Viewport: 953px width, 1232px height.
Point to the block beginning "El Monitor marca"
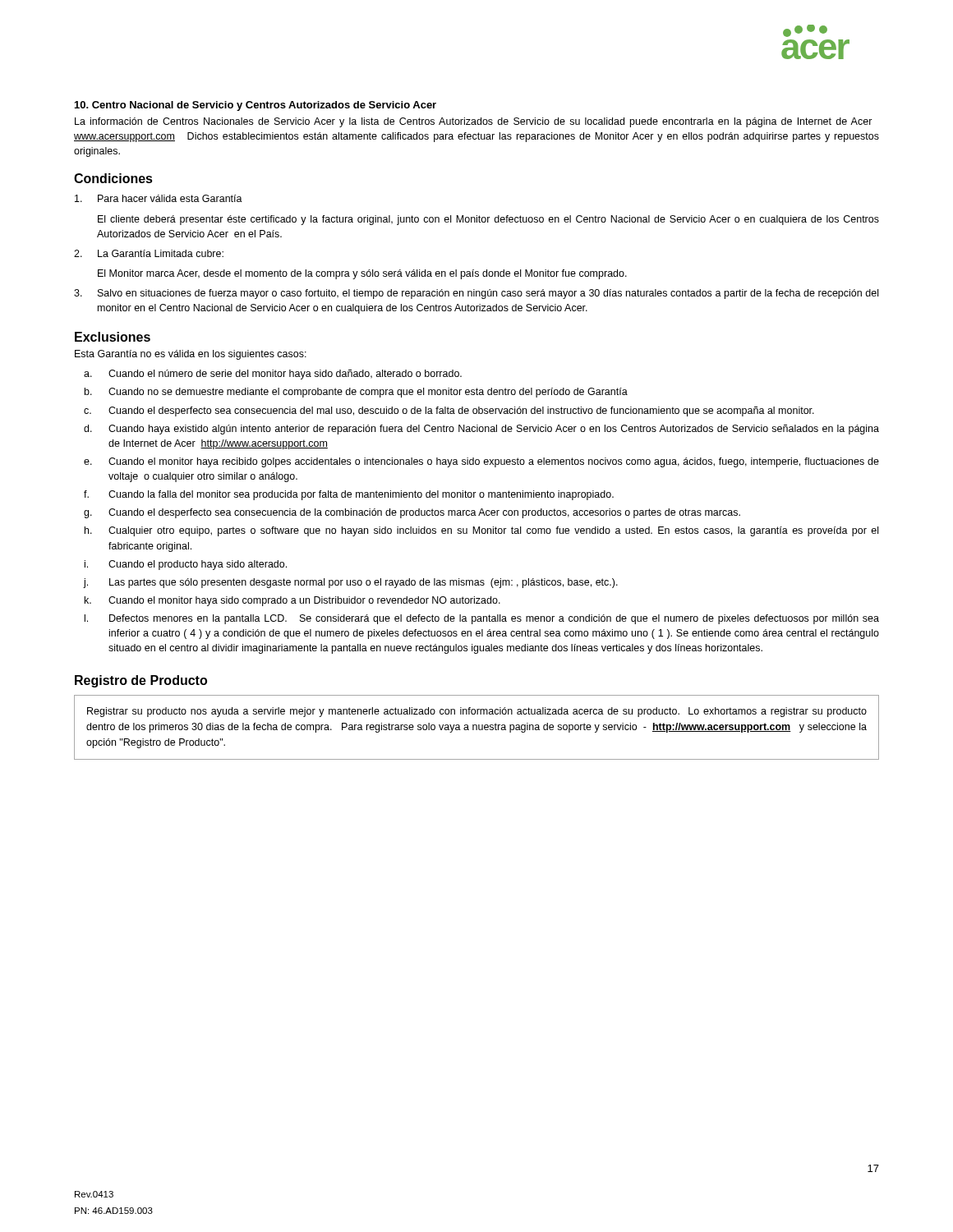click(x=362, y=273)
